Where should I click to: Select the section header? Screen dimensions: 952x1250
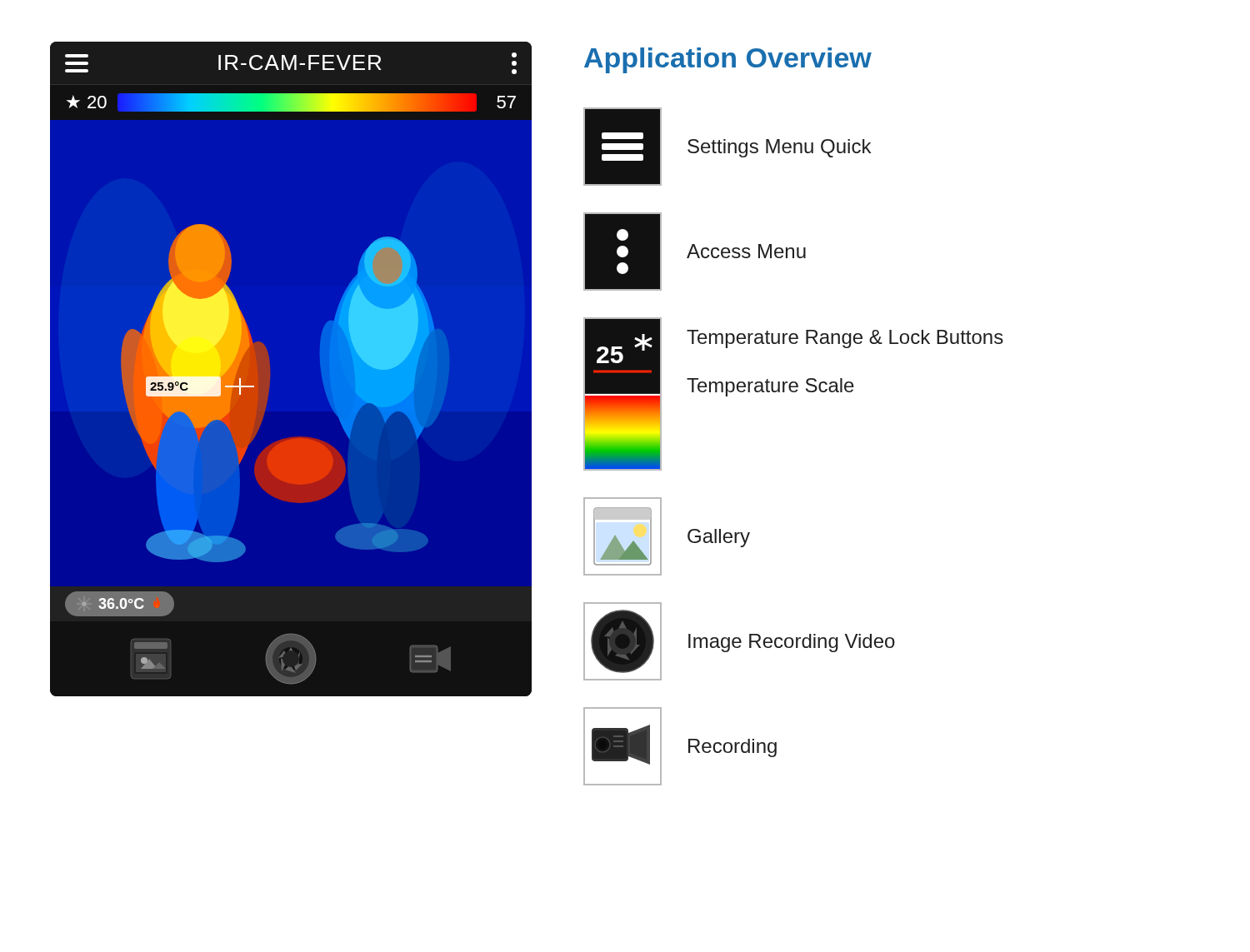pyautogui.click(x=727, y=57)
